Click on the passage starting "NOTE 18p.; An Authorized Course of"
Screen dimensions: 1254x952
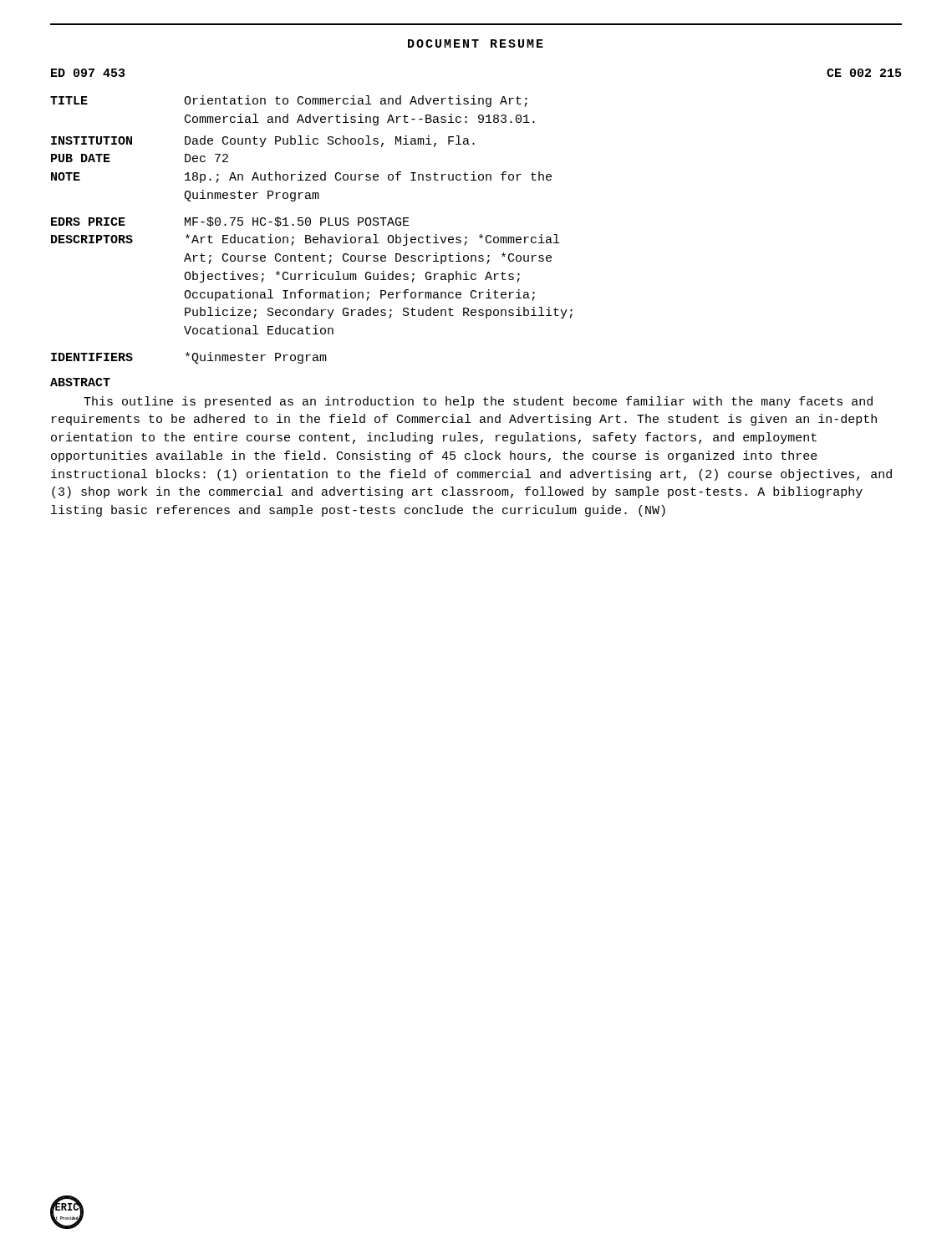tap(476, 187)
